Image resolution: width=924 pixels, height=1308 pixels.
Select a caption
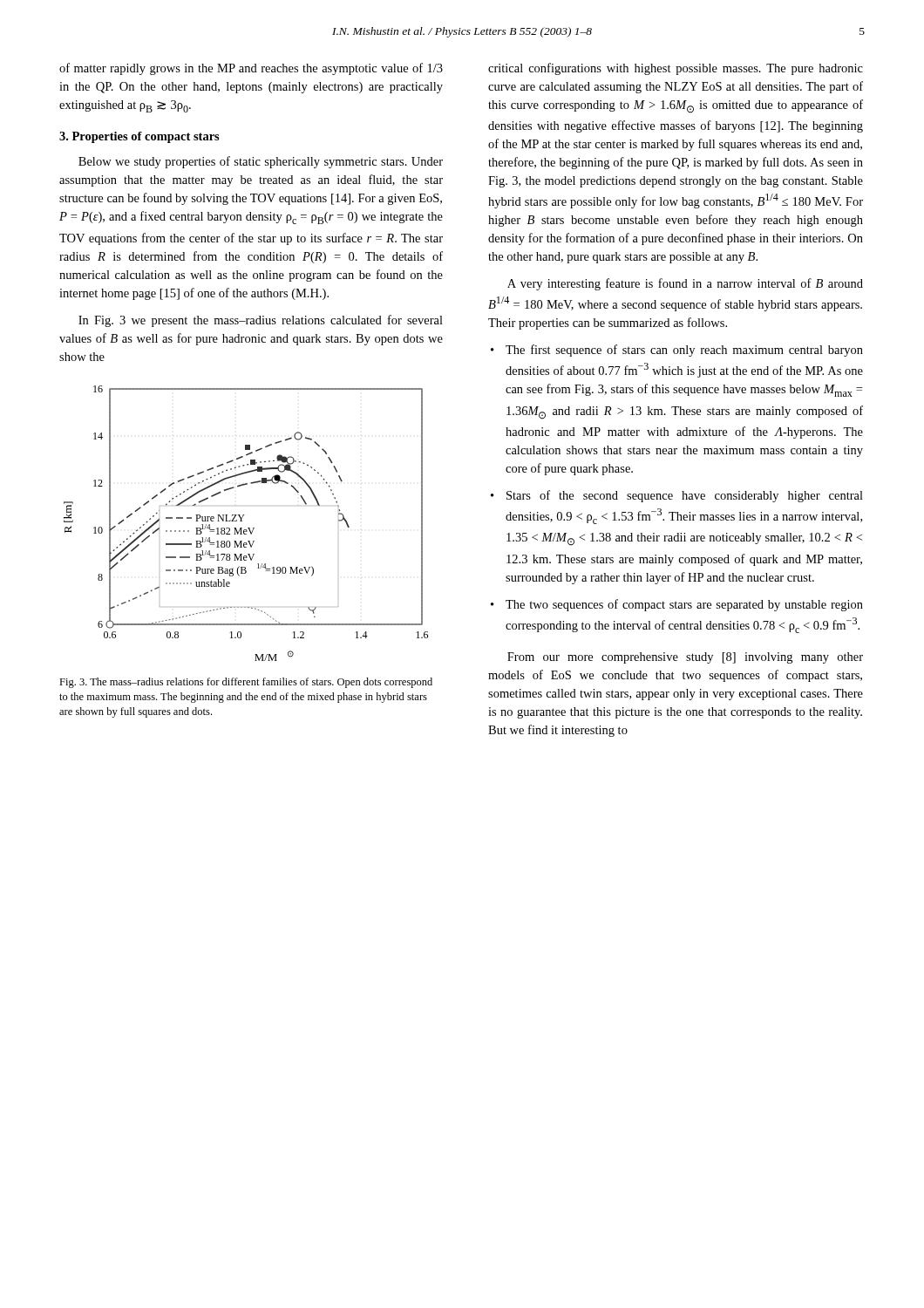[246, 697]
